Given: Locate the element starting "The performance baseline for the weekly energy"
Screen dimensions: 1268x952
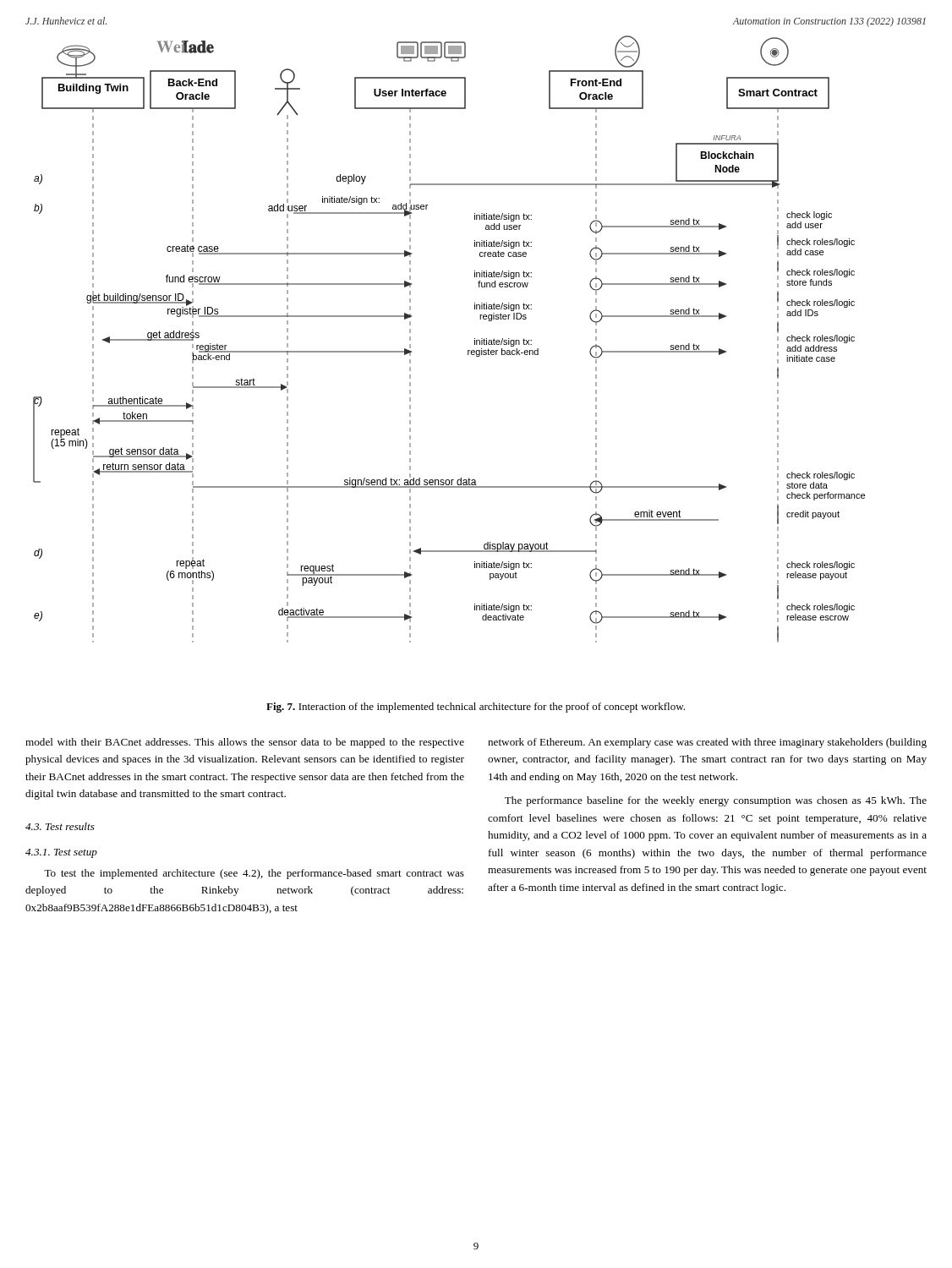Looking at the screenshot, I should click(x=707, y=844).
